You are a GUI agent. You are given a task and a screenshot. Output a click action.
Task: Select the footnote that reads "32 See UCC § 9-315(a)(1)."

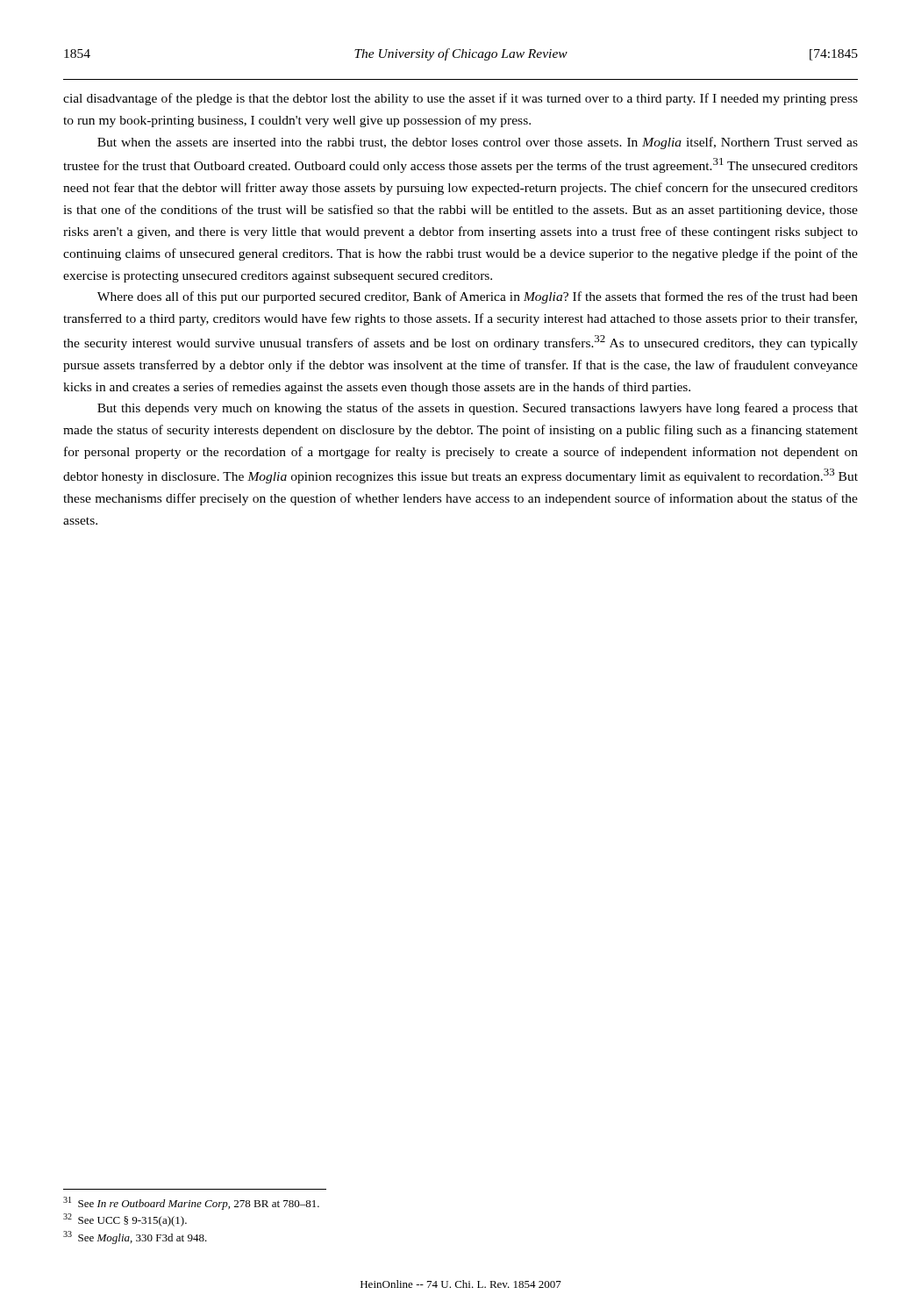(125, 1219)
